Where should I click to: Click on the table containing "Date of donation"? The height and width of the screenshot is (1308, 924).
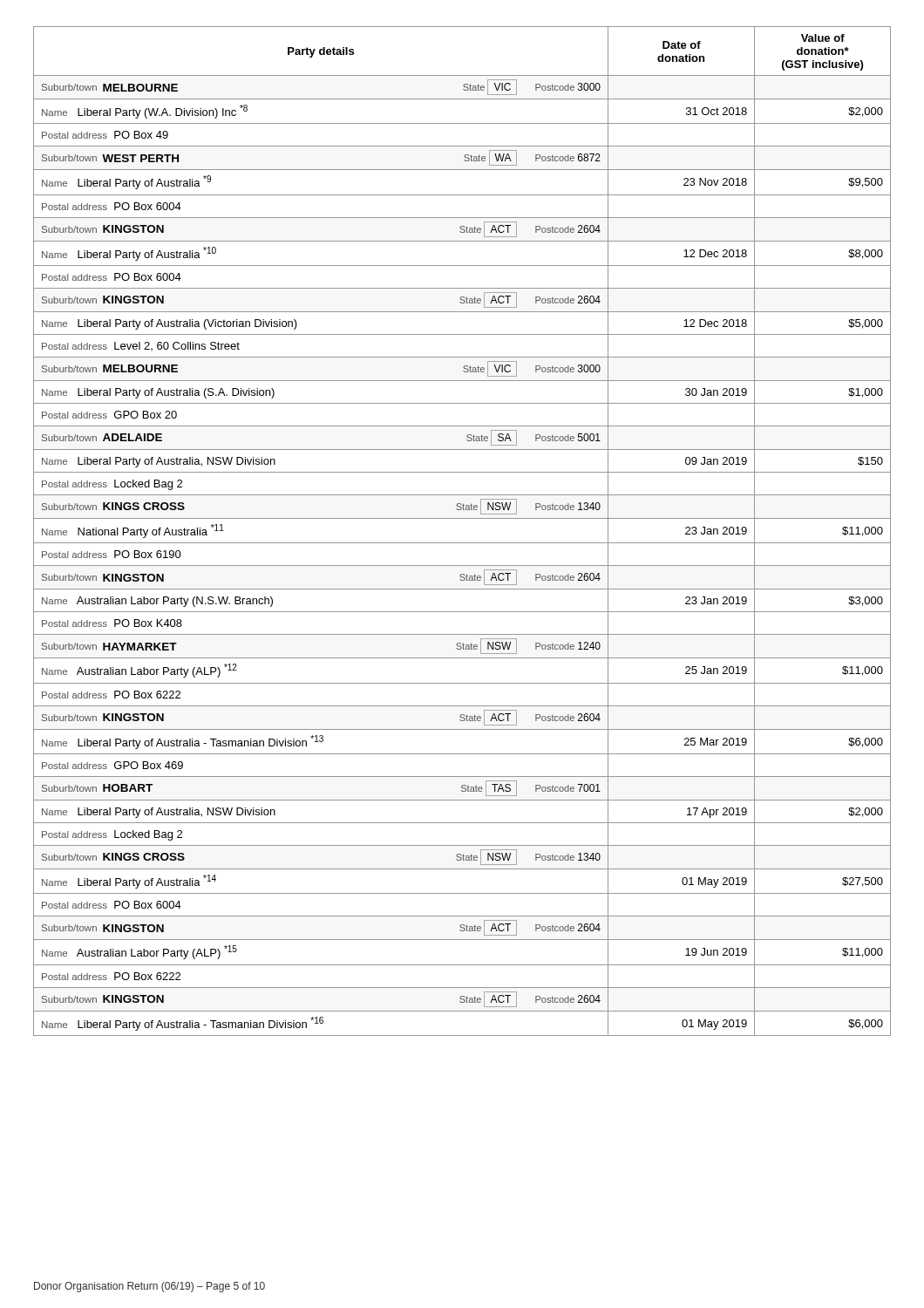tap(462, 531)
